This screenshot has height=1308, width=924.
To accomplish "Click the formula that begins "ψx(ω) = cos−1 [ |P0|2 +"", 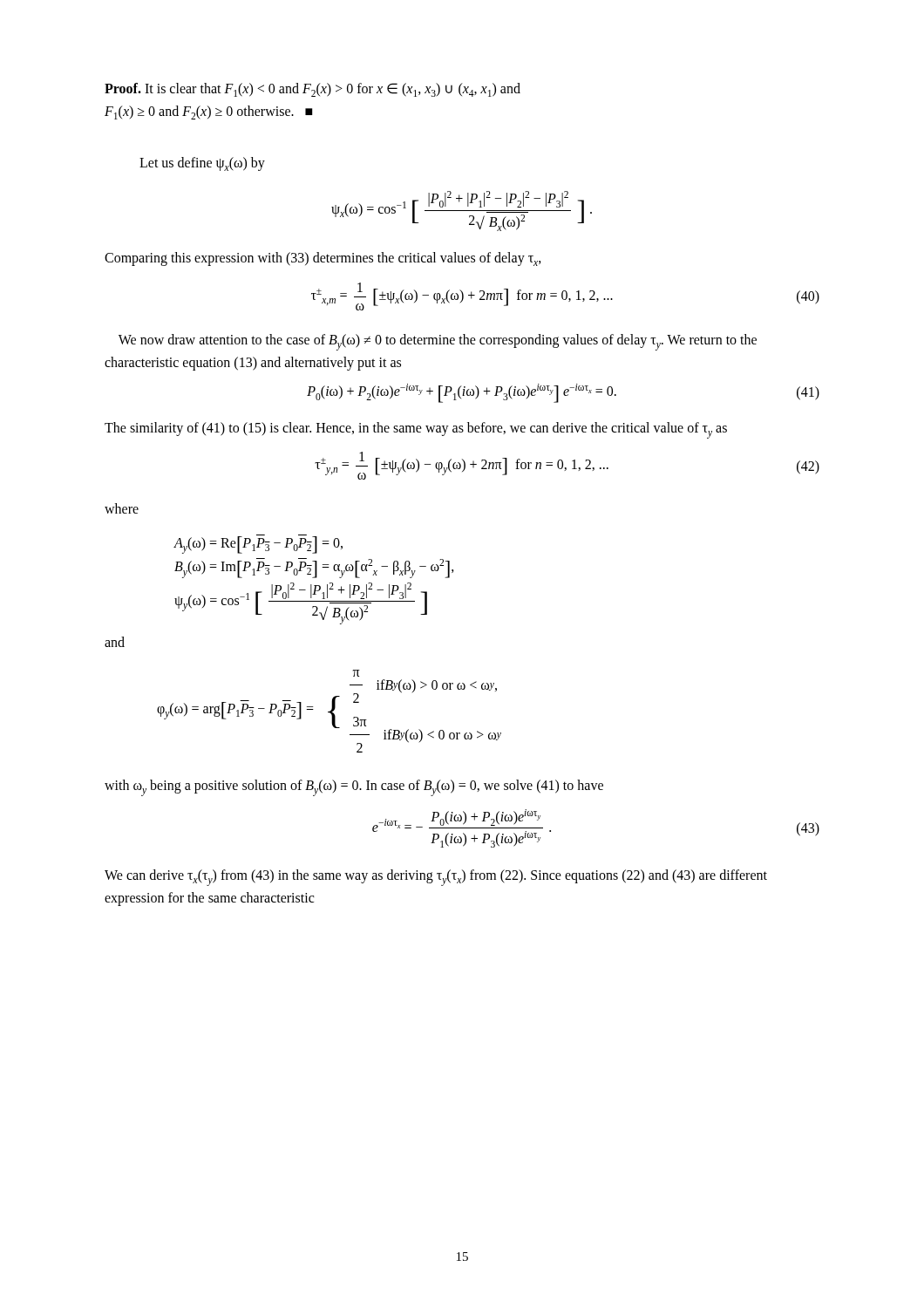I will coord(462,211).
